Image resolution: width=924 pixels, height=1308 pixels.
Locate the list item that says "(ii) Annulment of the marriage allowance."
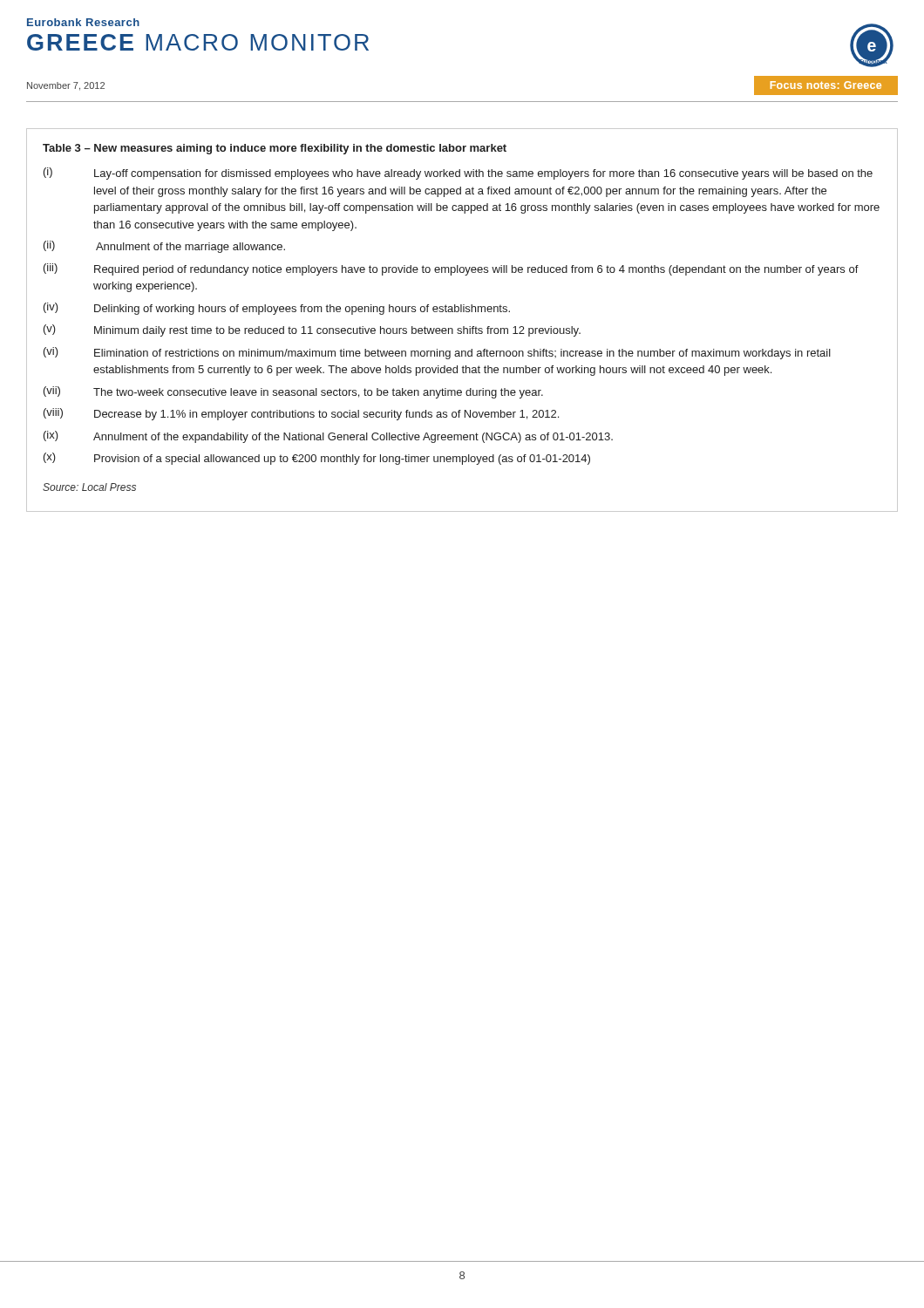pos(164,247)
